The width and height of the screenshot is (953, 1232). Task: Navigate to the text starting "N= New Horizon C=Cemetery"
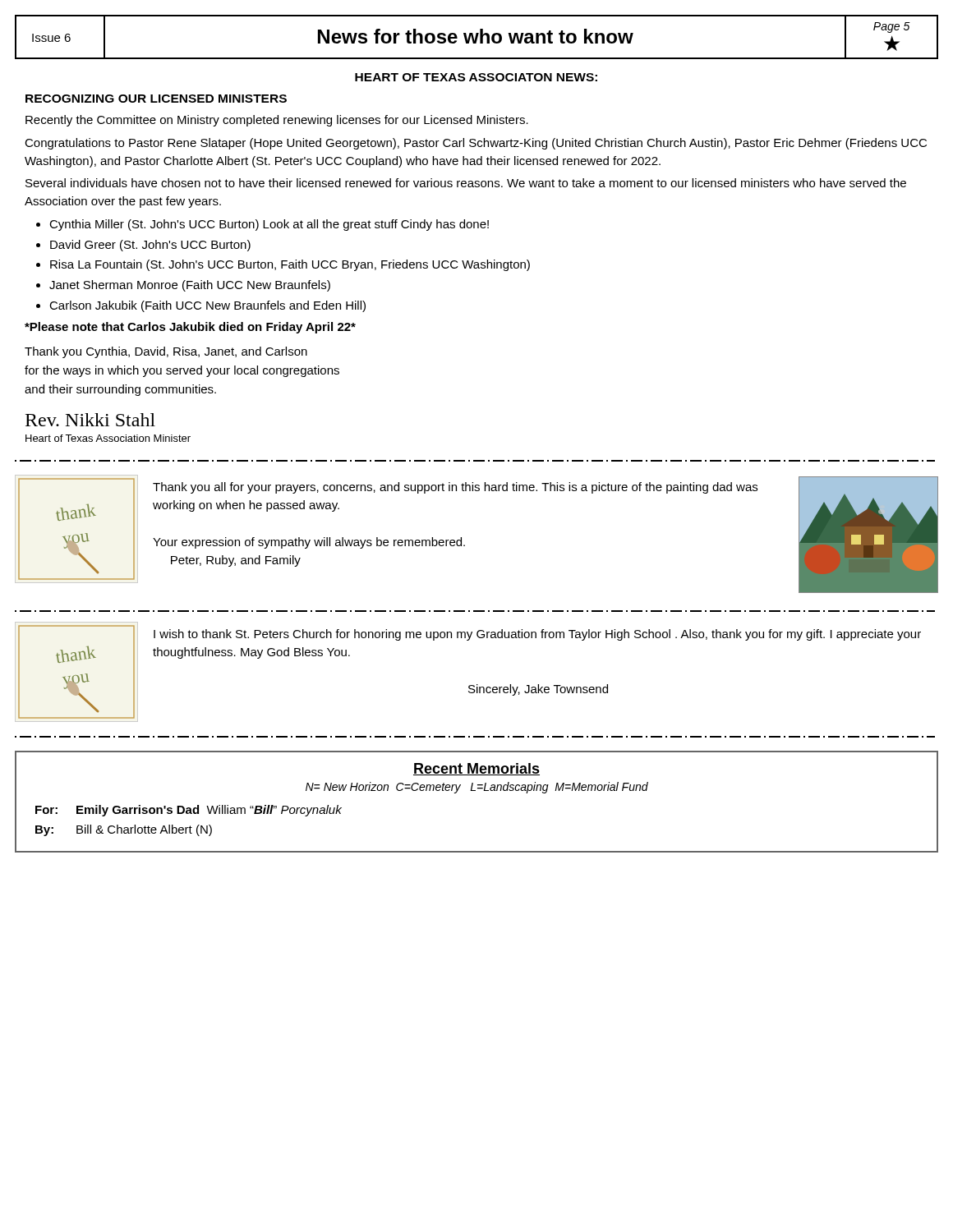476,787
